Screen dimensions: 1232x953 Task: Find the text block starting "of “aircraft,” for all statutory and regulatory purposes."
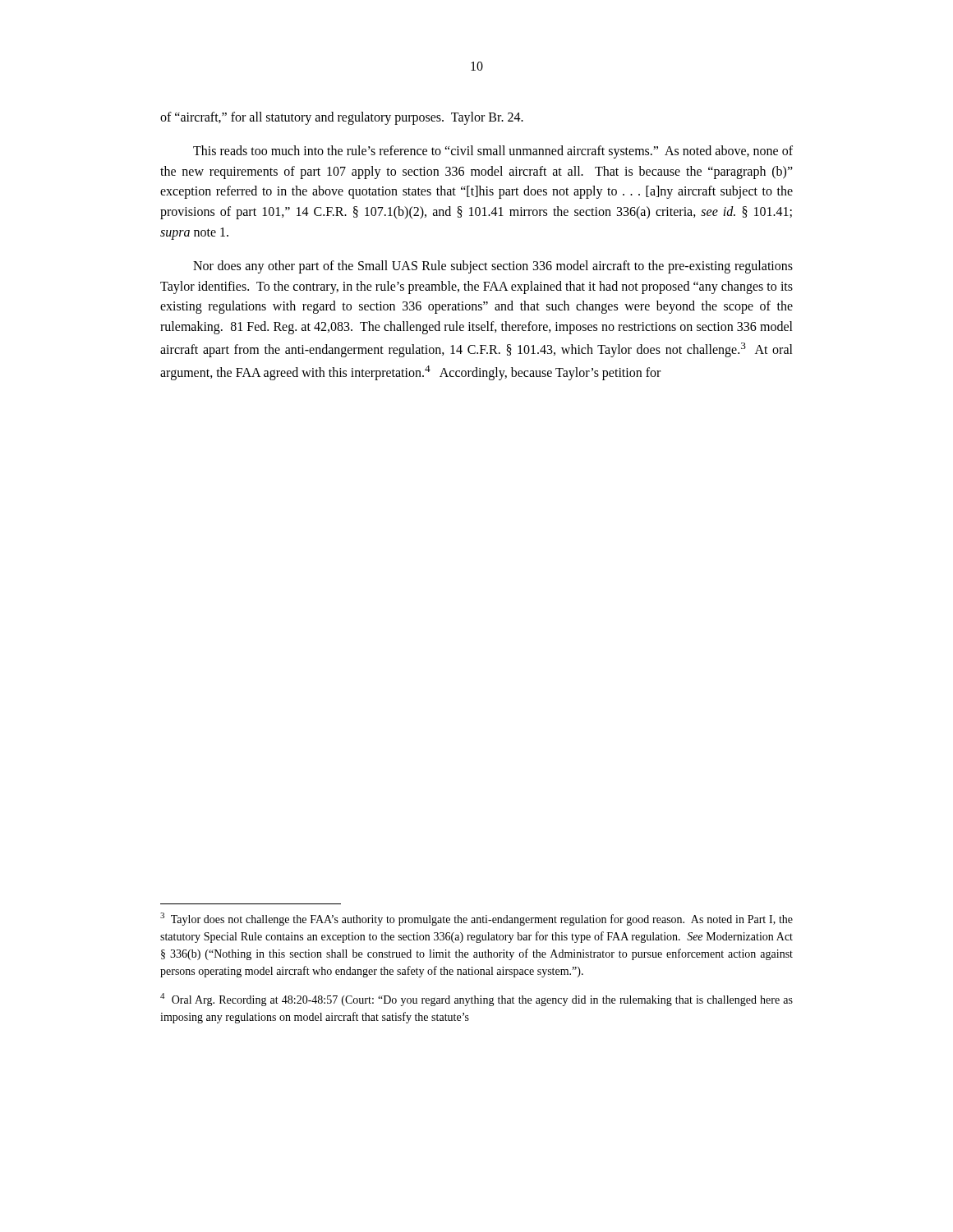click(342, 118)
